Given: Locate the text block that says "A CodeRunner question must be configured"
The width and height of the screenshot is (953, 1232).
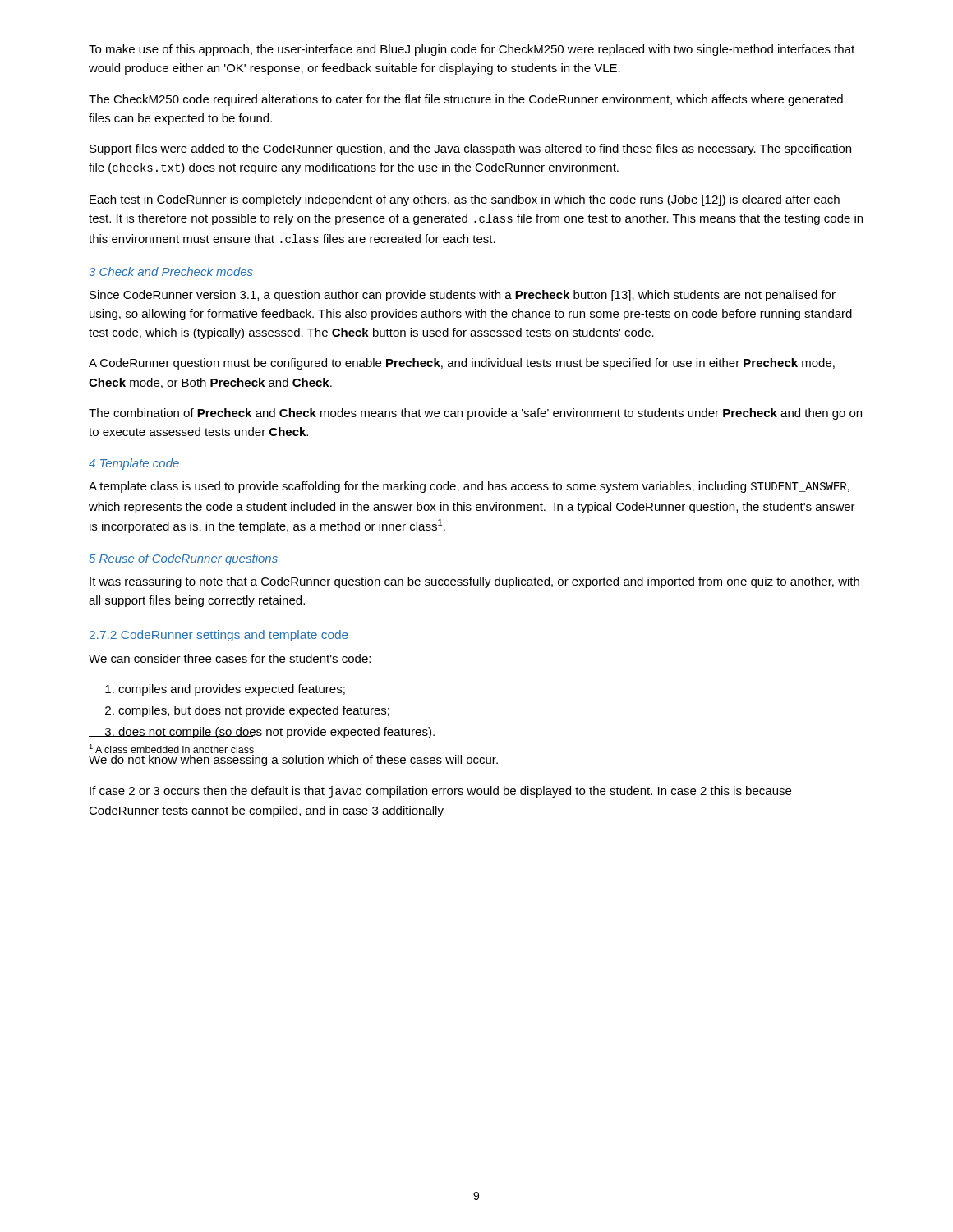Looking at the screenshot, I should click(x=462, y=372).
